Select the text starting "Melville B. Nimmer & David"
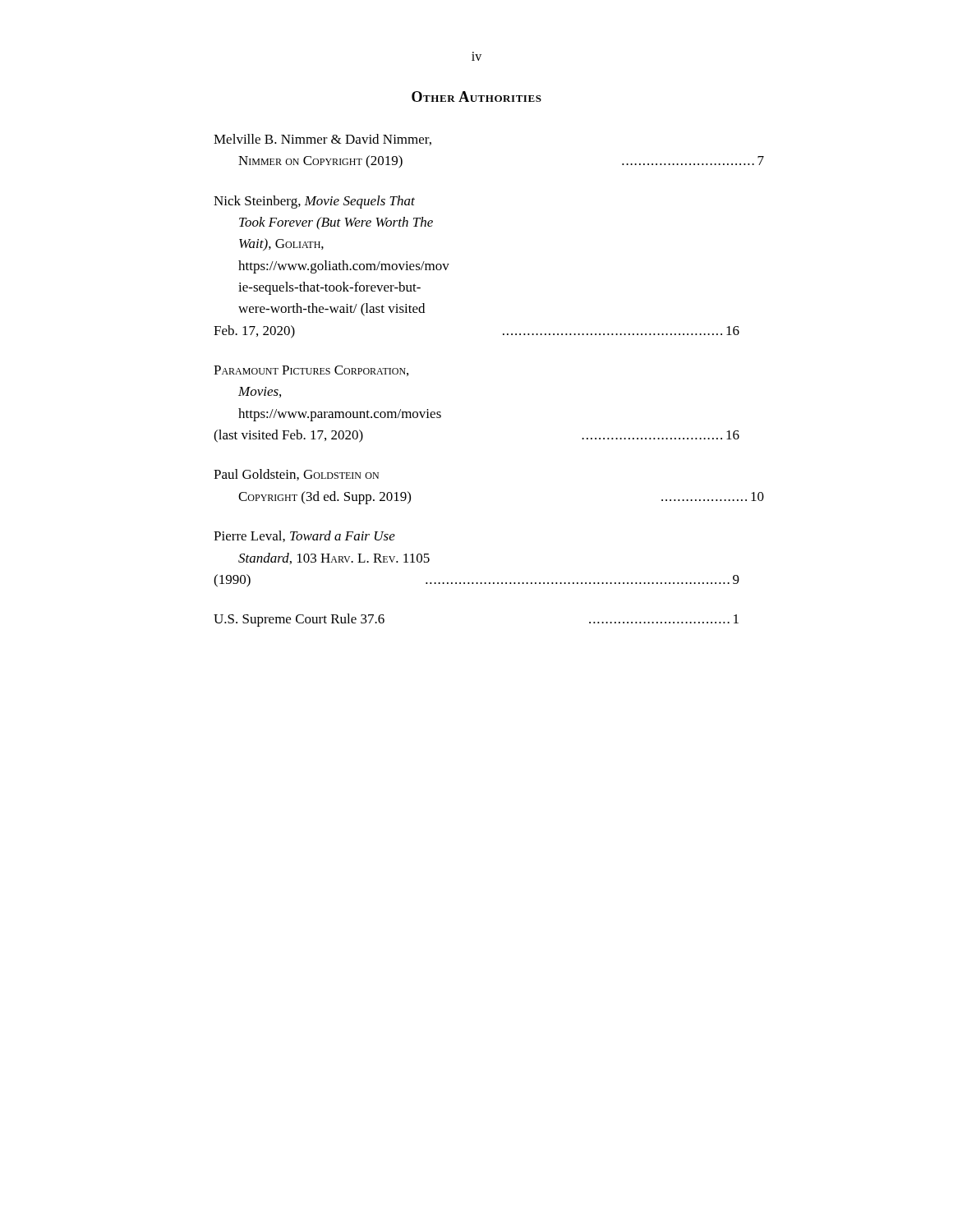953x1232 pixels. 322,140
